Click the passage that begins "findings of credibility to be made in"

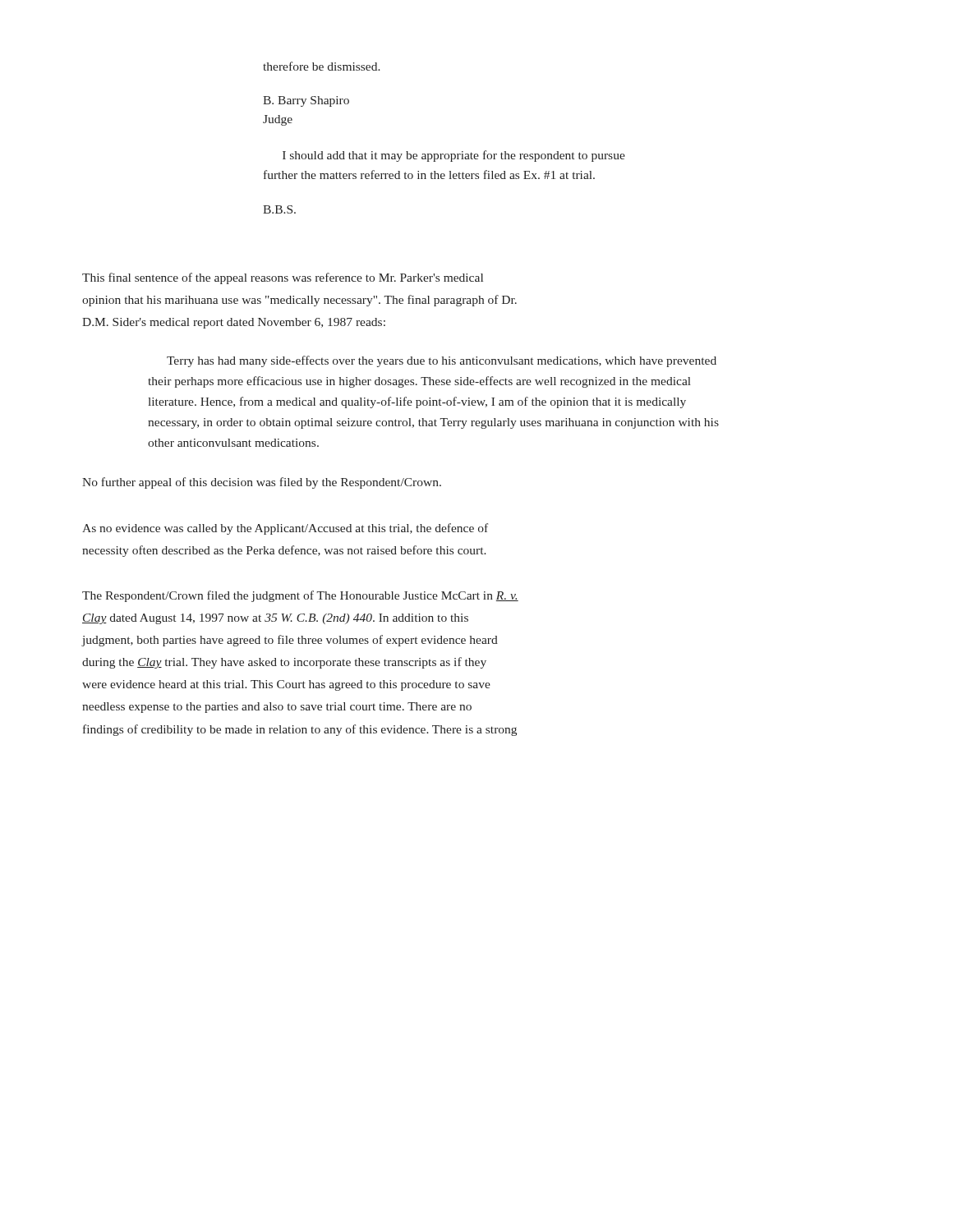coord(300,729)
